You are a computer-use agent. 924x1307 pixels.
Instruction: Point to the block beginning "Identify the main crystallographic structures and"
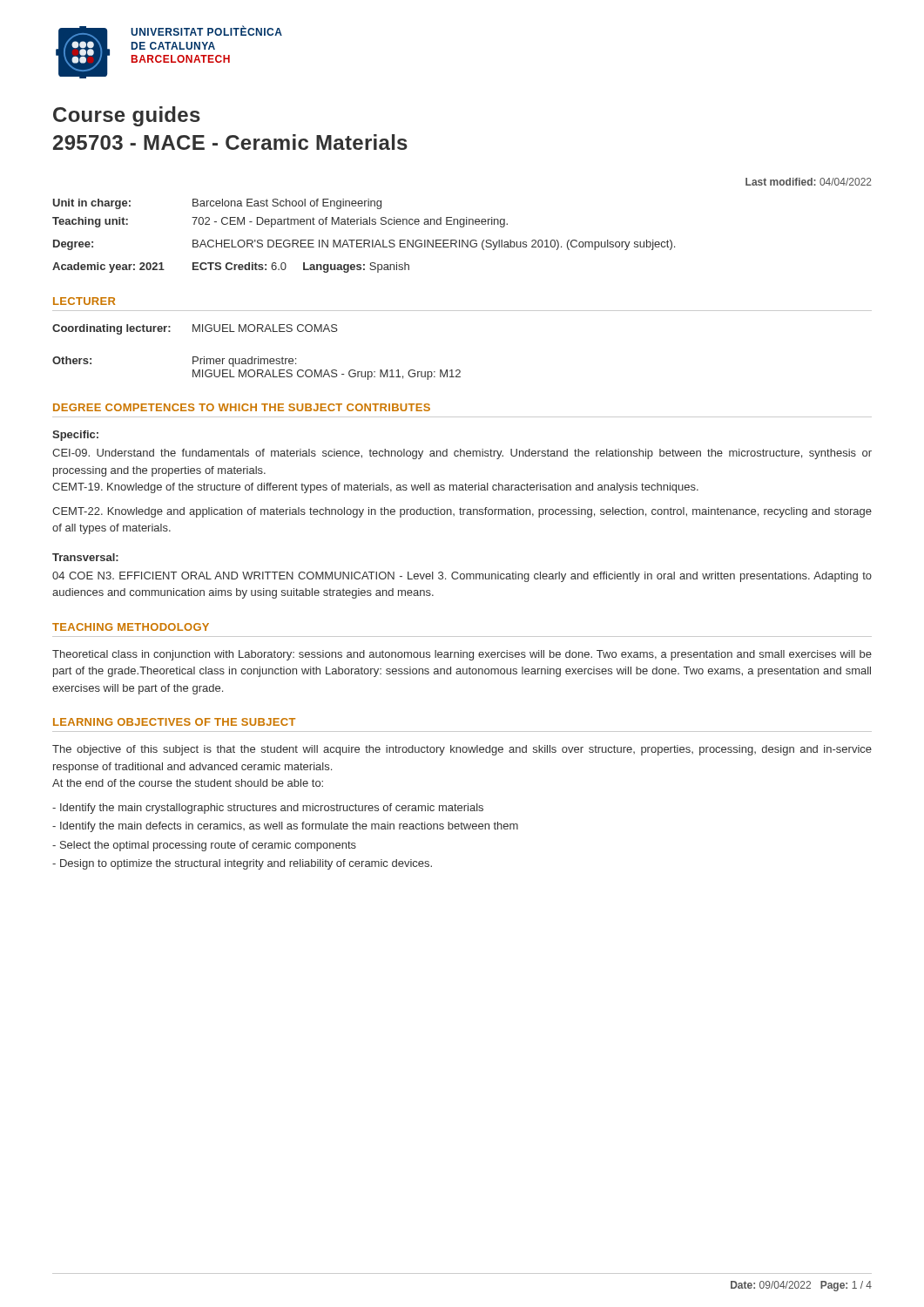pyautogui.click(x=268, y=807)
